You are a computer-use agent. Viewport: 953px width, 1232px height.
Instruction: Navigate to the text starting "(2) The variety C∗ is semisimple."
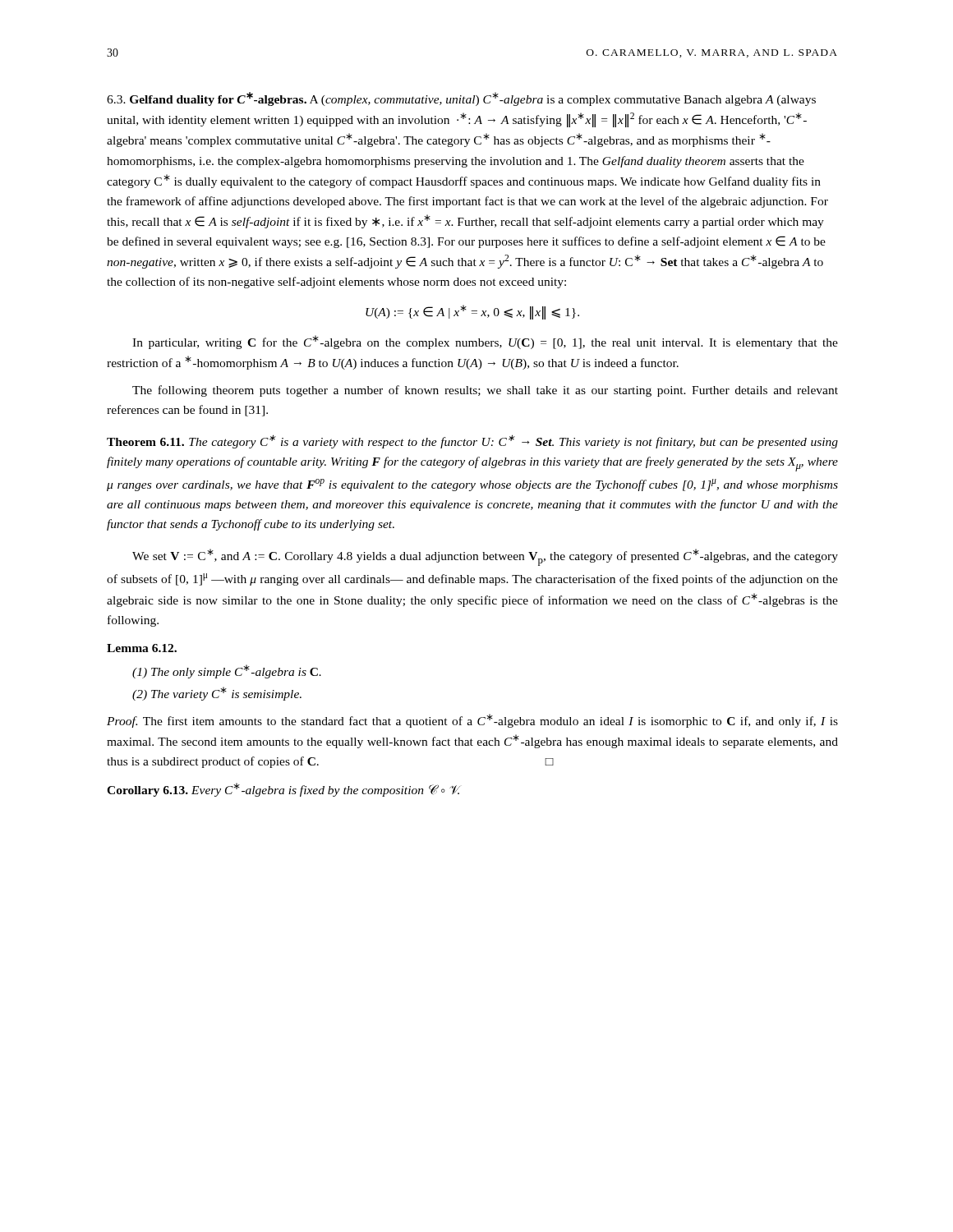(x=217, y=693)
